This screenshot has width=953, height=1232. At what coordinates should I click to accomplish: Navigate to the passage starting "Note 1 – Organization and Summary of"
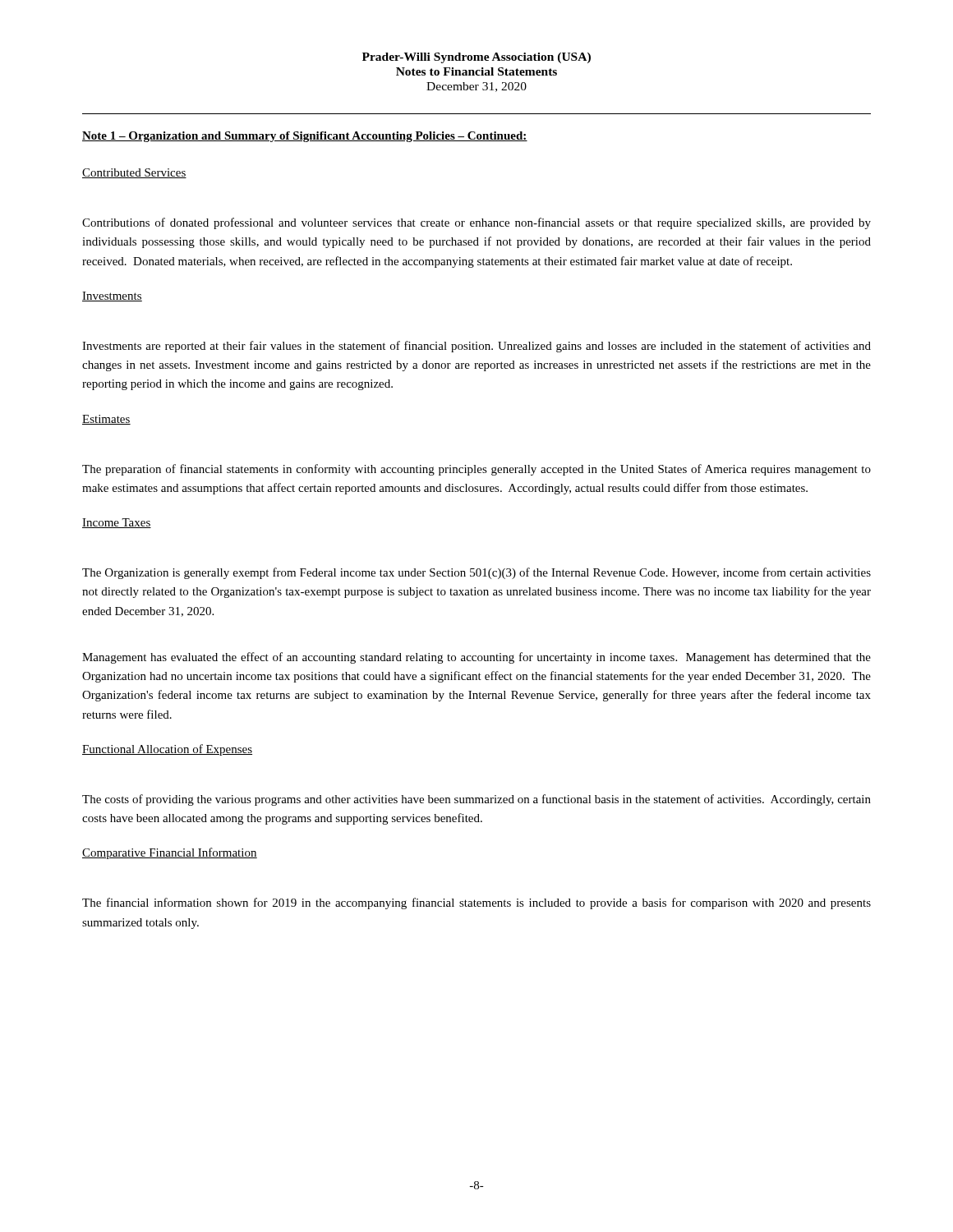click(x=476, y=136)
